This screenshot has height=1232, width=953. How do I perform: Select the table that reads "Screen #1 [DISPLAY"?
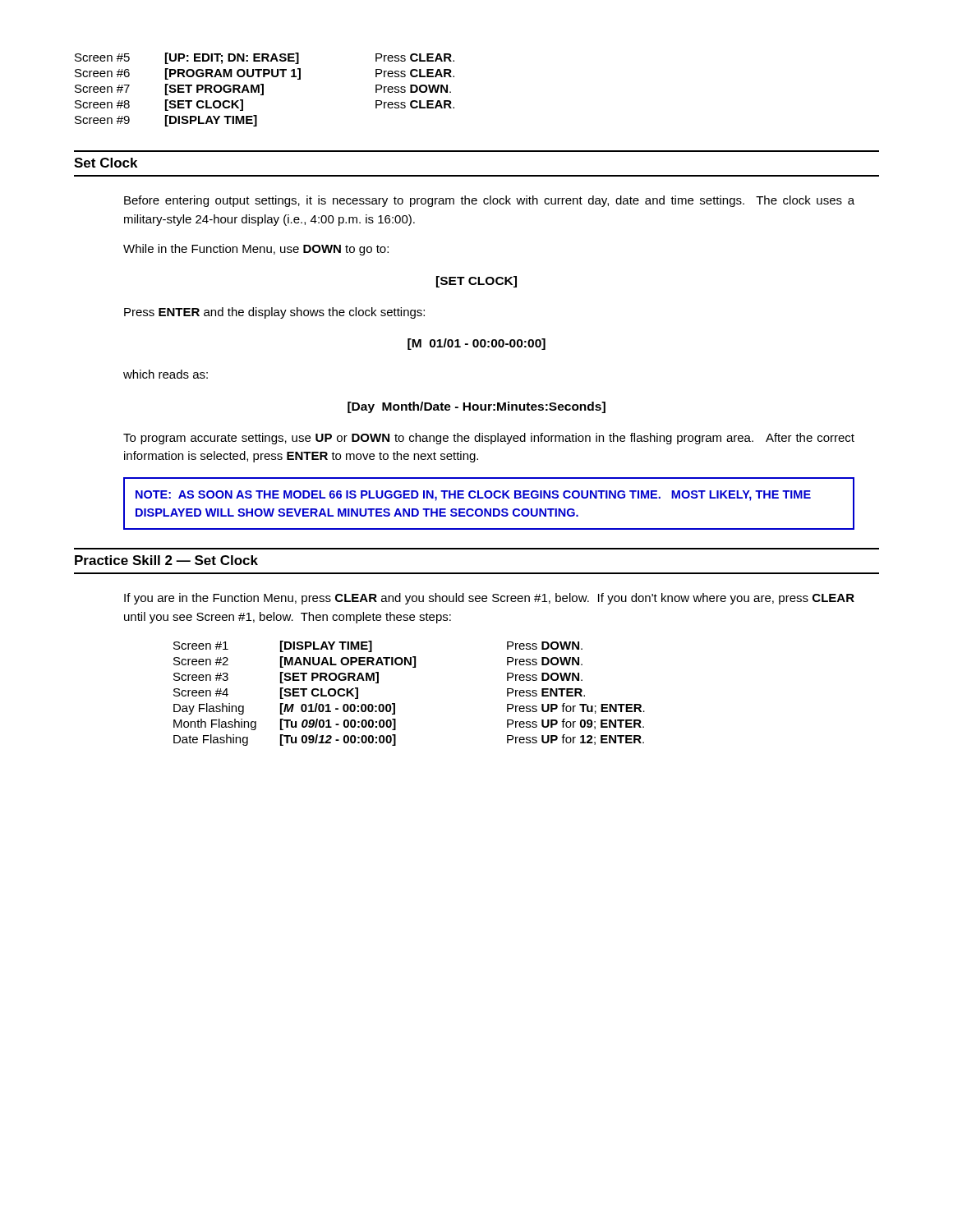coord(501,692)
